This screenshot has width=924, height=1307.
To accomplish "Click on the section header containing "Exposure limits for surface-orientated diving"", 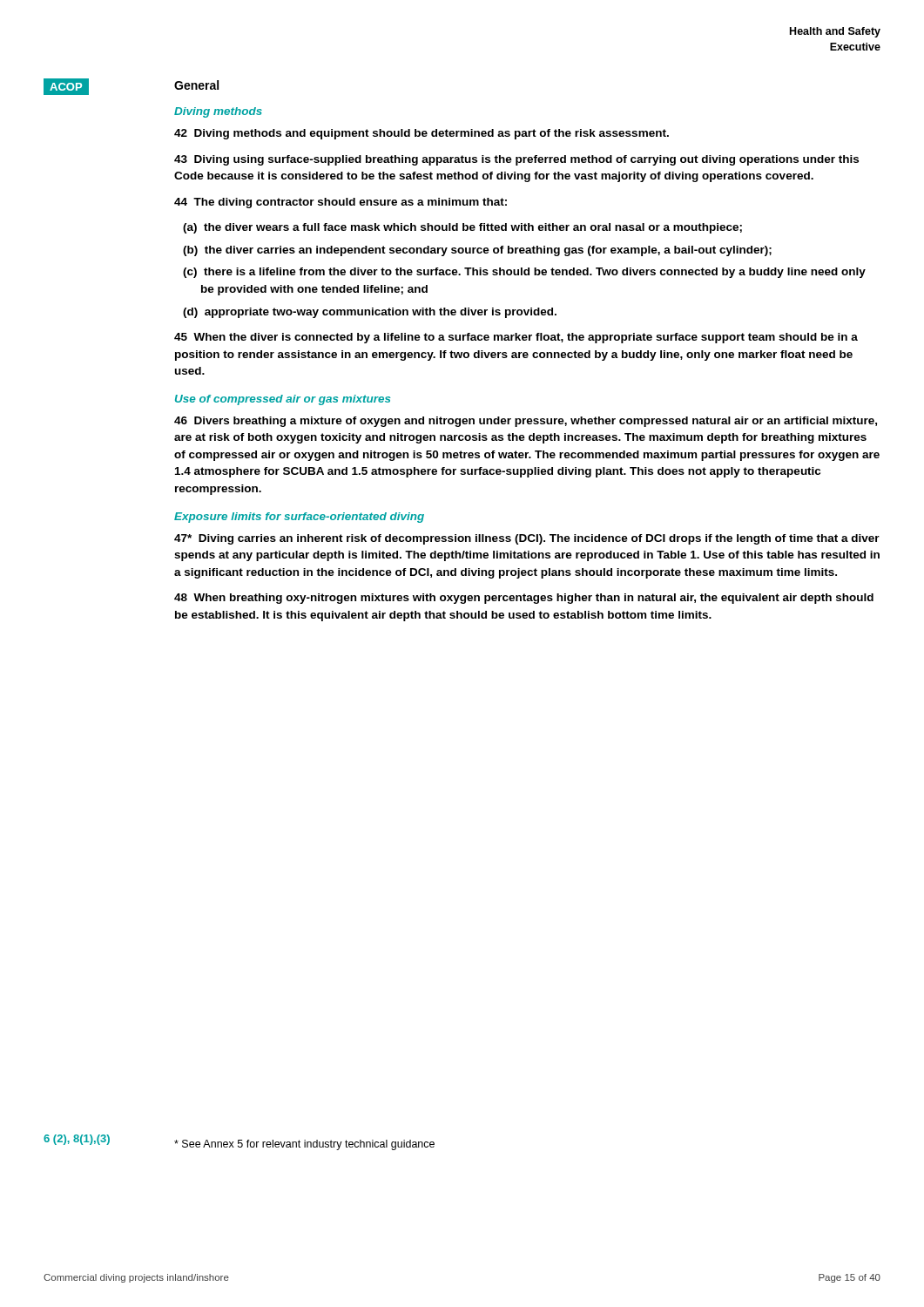I will [x=299, y=516].
